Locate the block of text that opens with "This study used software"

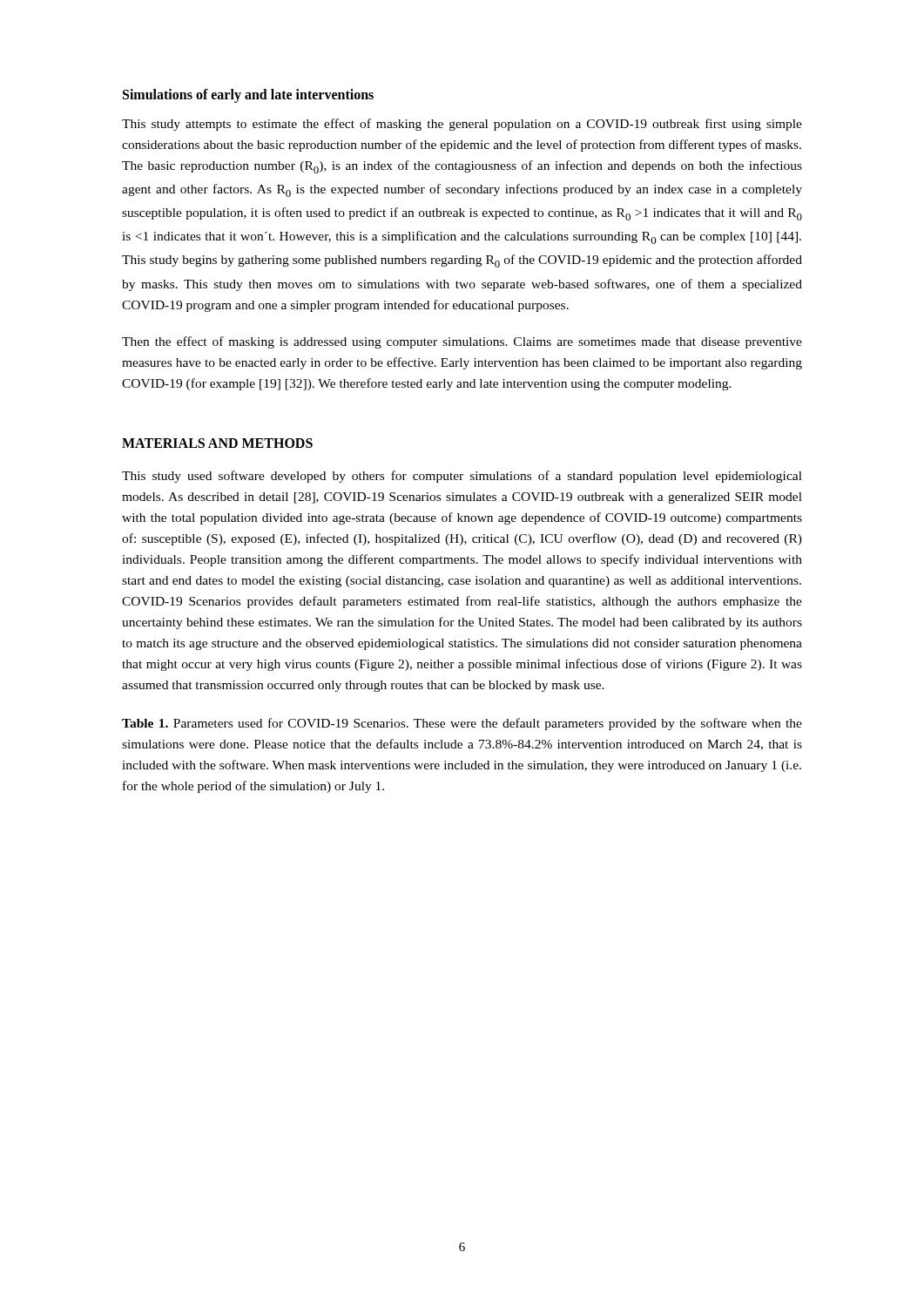click(462, 580)
